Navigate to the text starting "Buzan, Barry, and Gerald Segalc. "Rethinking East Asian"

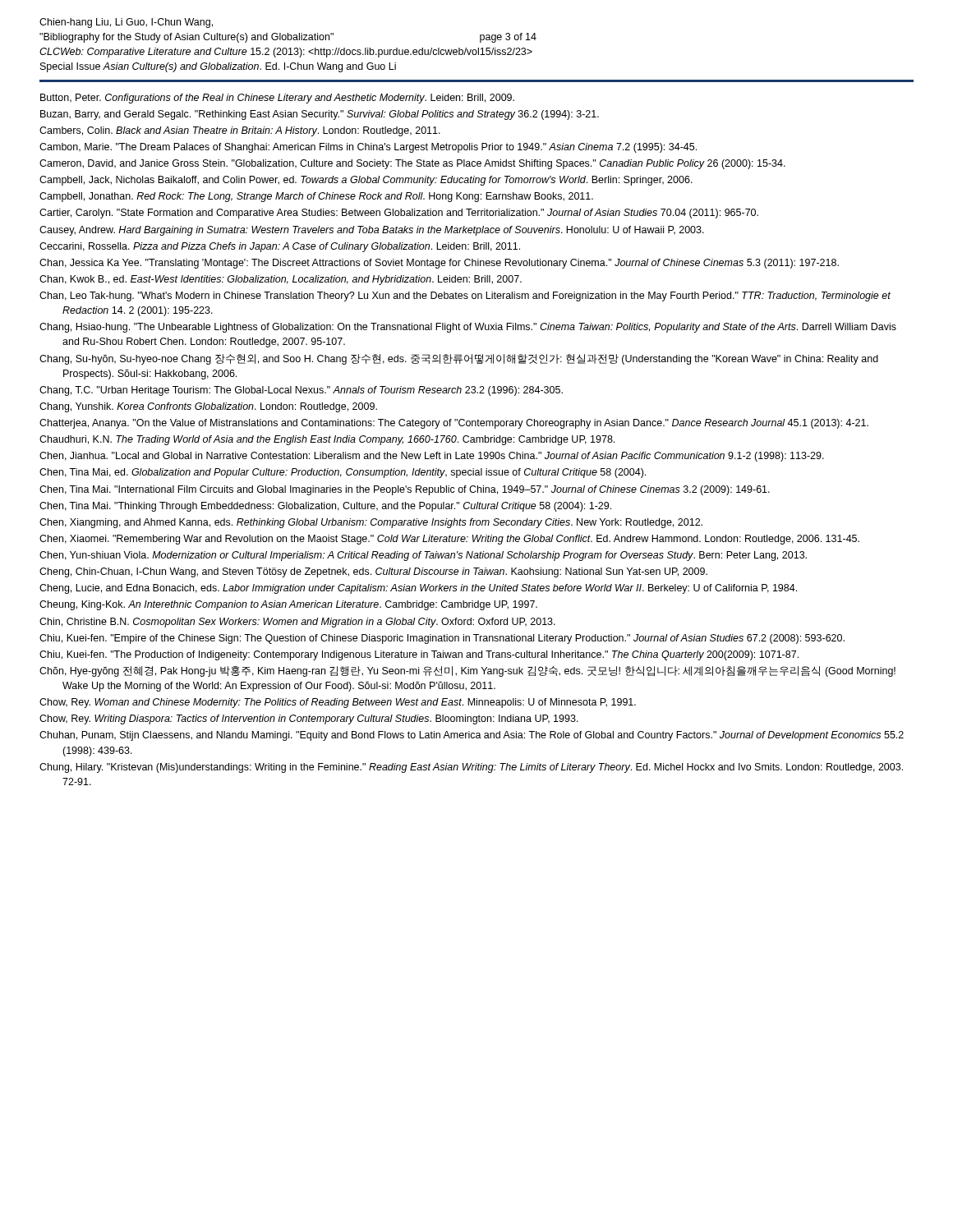(319, 114)
